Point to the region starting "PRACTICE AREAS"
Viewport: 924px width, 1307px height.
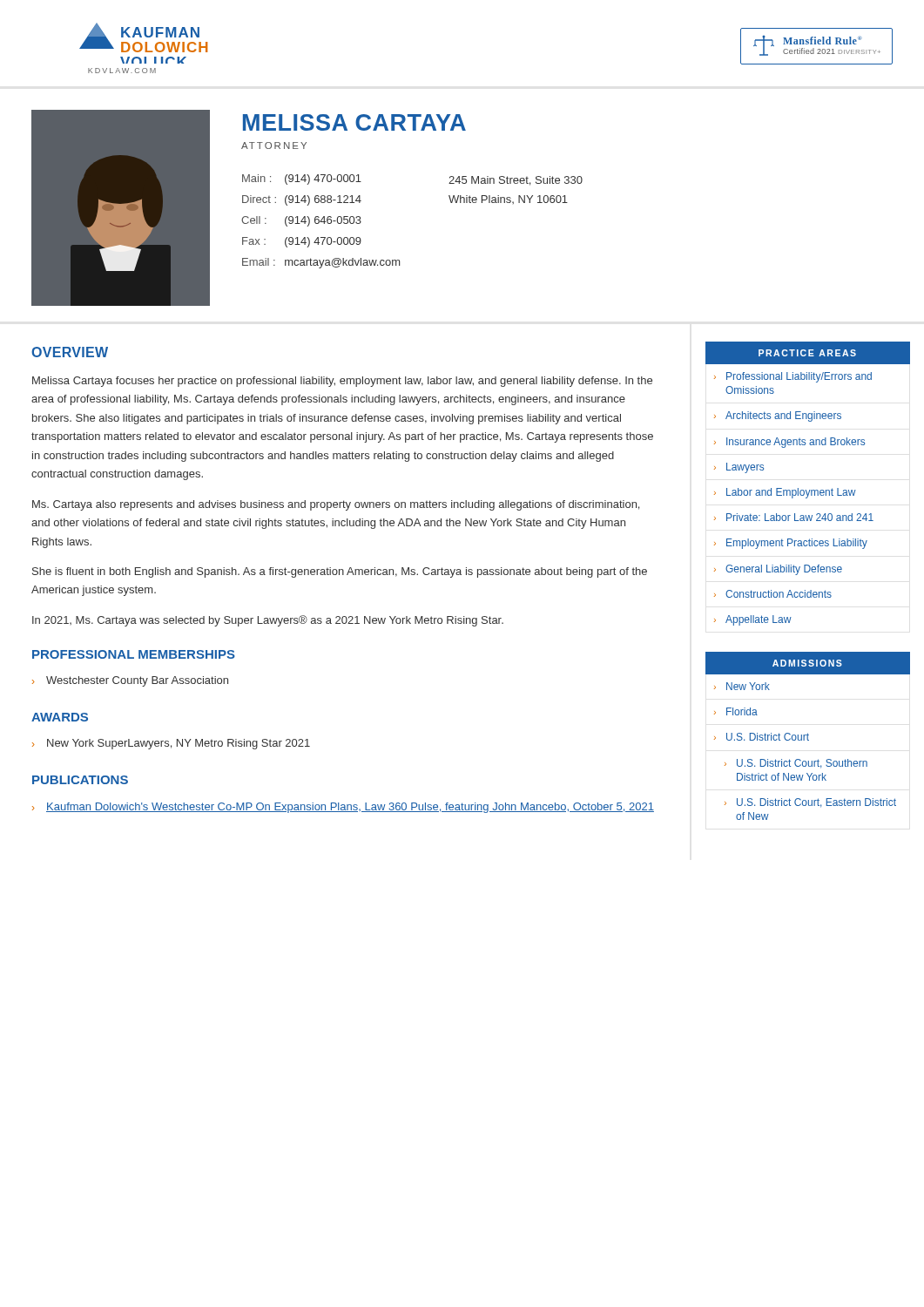808,353
